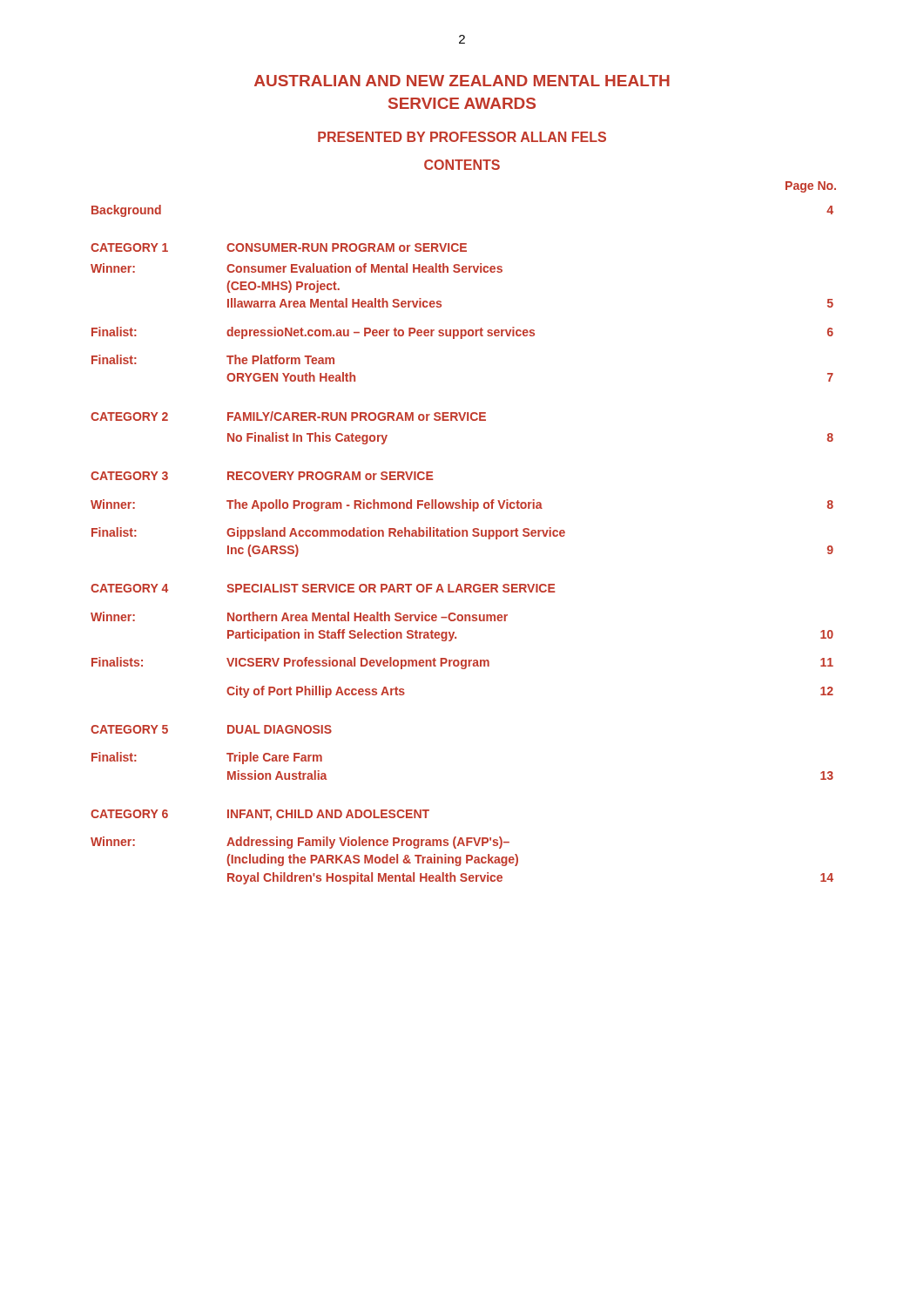Locate the text "CATEGORY 5 DUAL DIAGNOSIS"
Image resolution: width=924 pixels, height=1307 pixels.
135,729
